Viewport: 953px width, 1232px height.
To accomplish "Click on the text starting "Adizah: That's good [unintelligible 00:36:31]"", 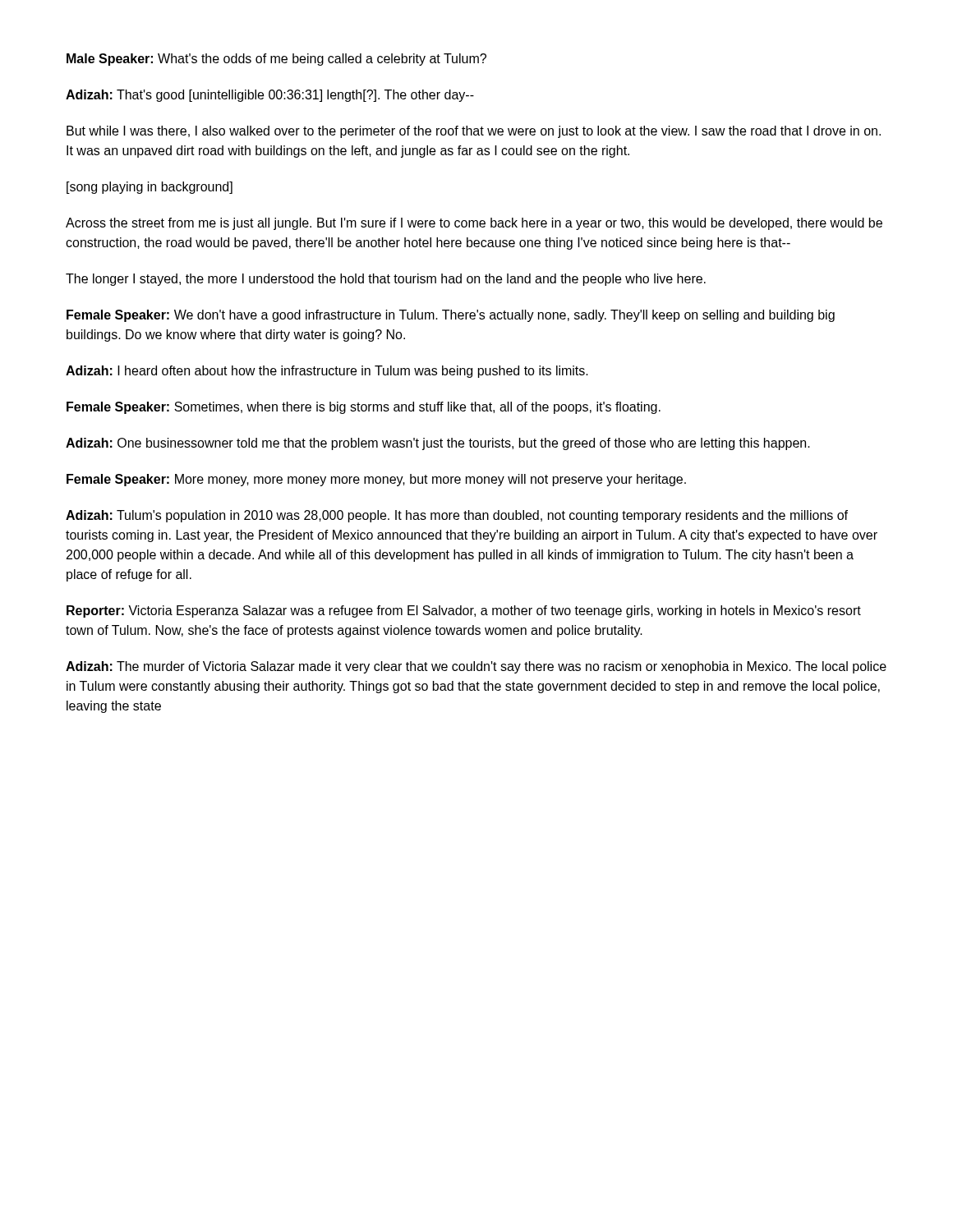I will coord(270,95).
